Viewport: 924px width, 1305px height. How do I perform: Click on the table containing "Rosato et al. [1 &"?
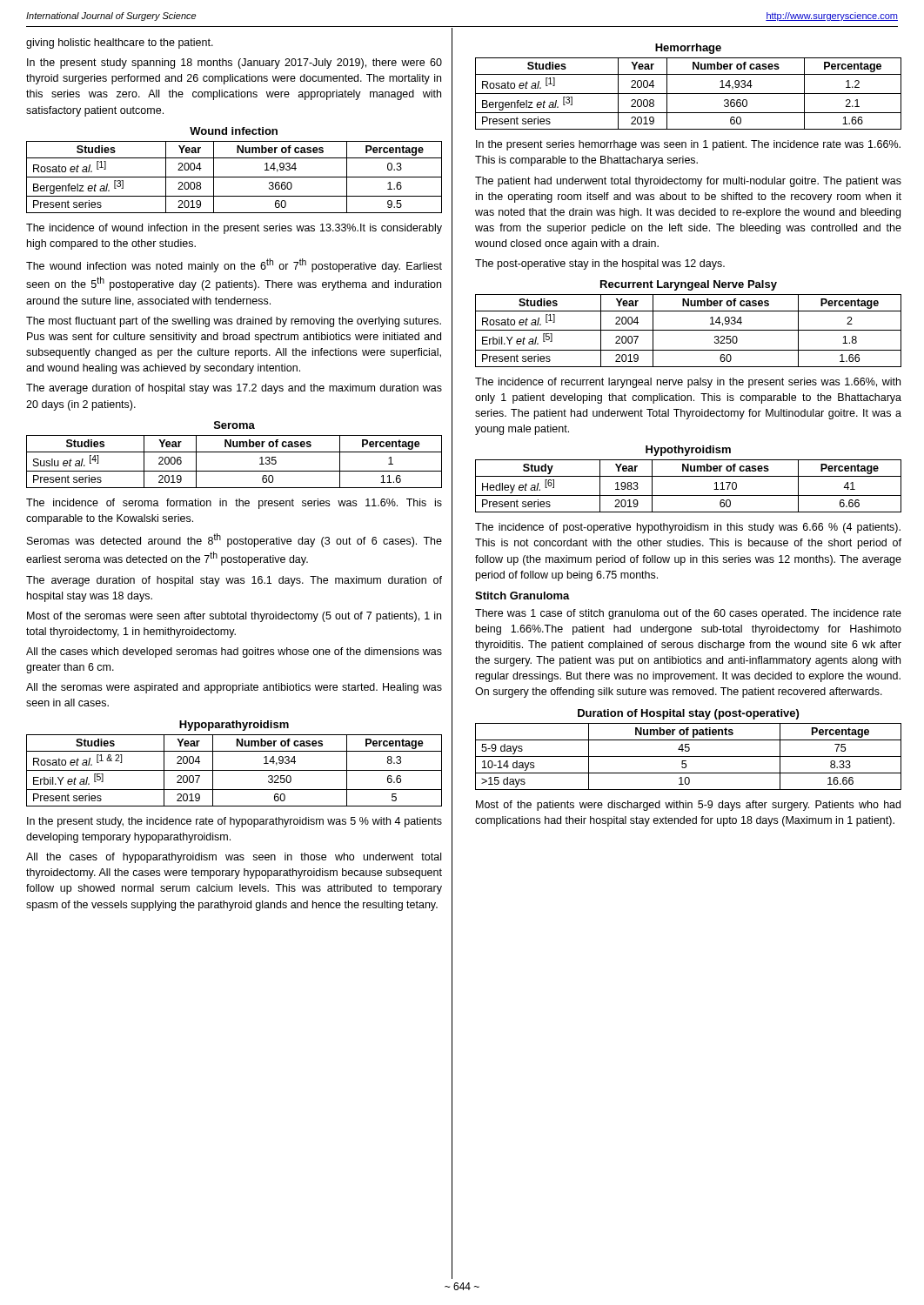coord(234,770)
